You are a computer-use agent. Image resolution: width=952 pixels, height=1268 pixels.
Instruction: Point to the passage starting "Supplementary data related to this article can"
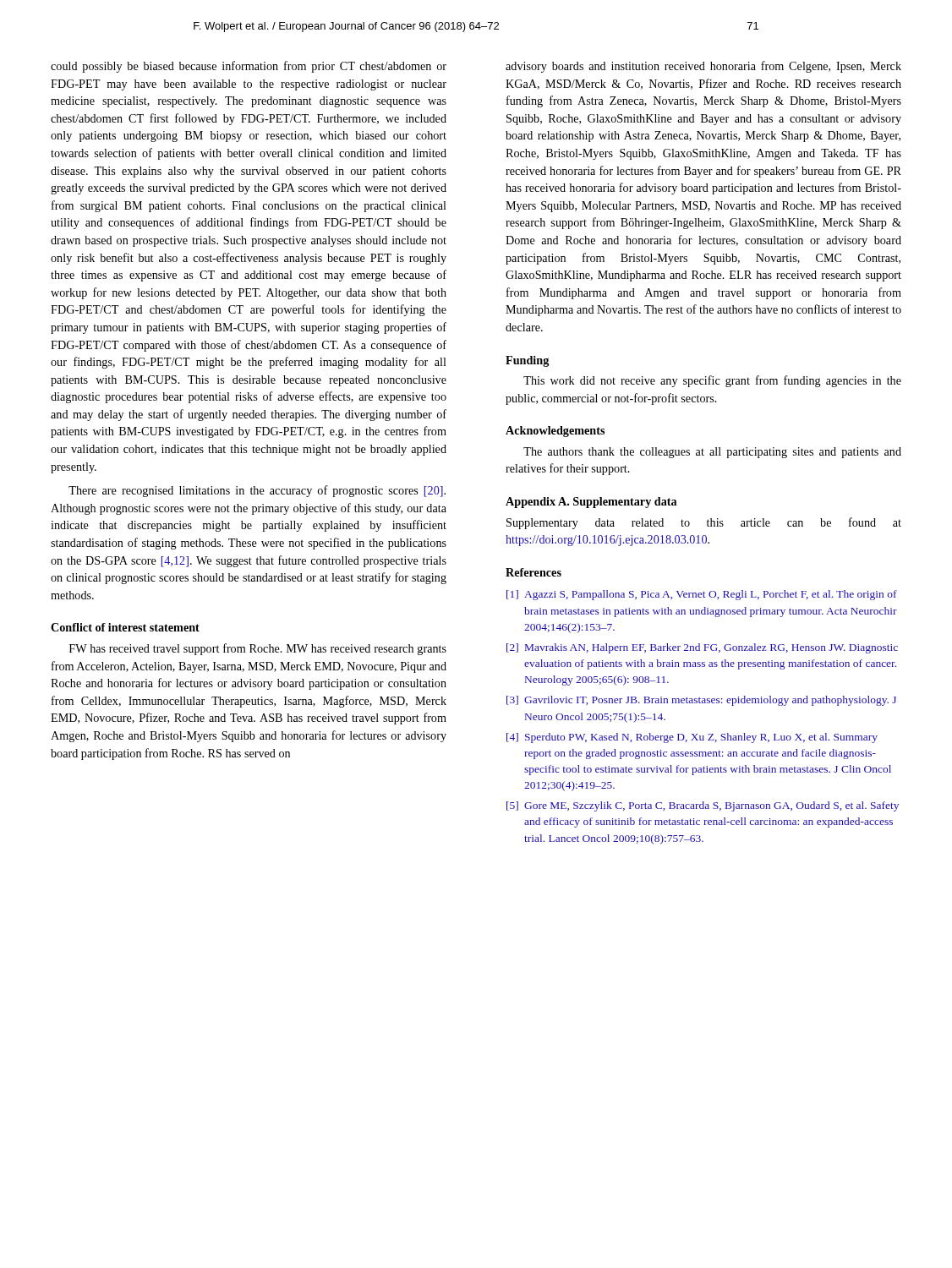click(703, 531)
